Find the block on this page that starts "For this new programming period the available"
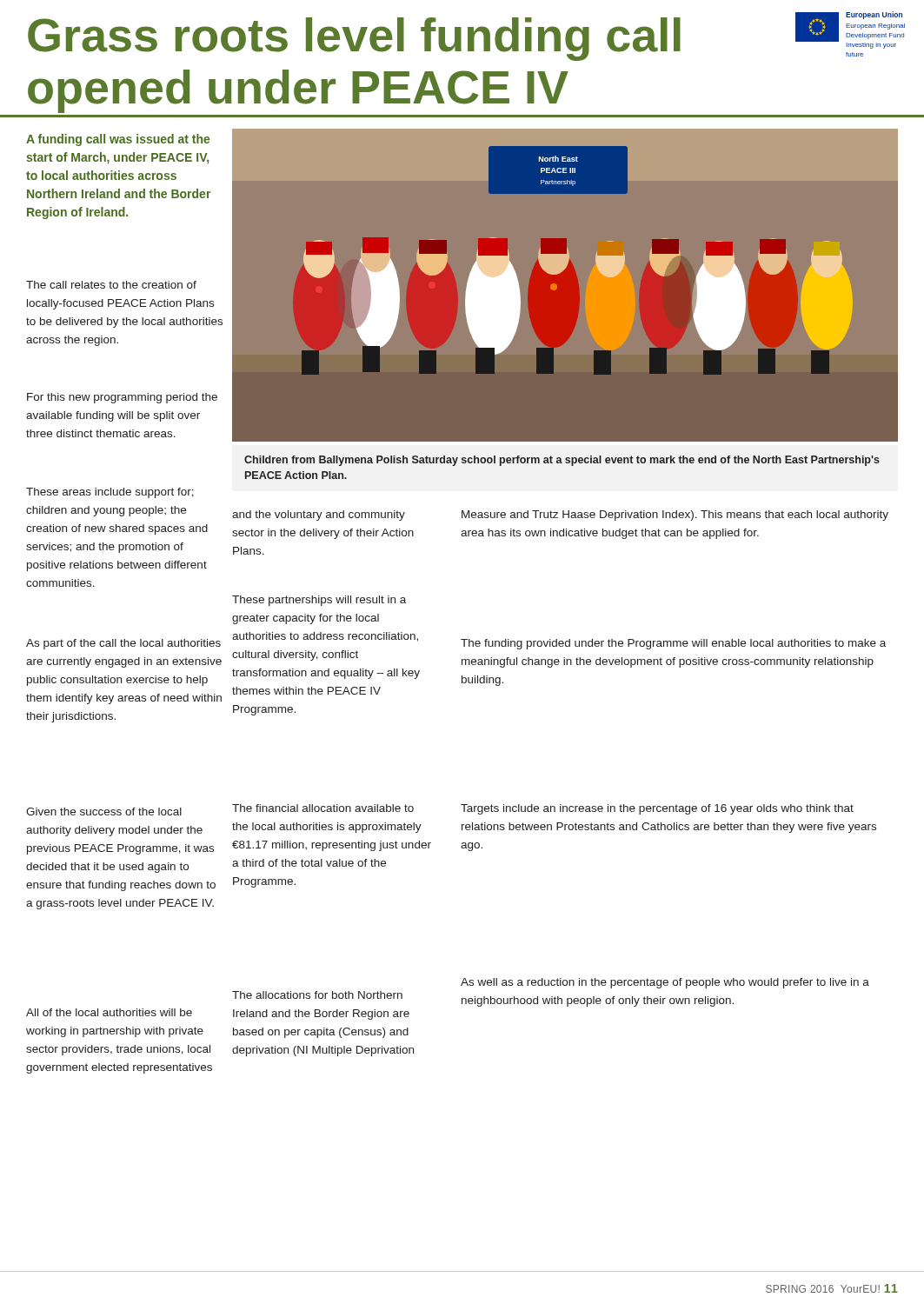The image size is (924, 1304). click(x=125, y=416)
